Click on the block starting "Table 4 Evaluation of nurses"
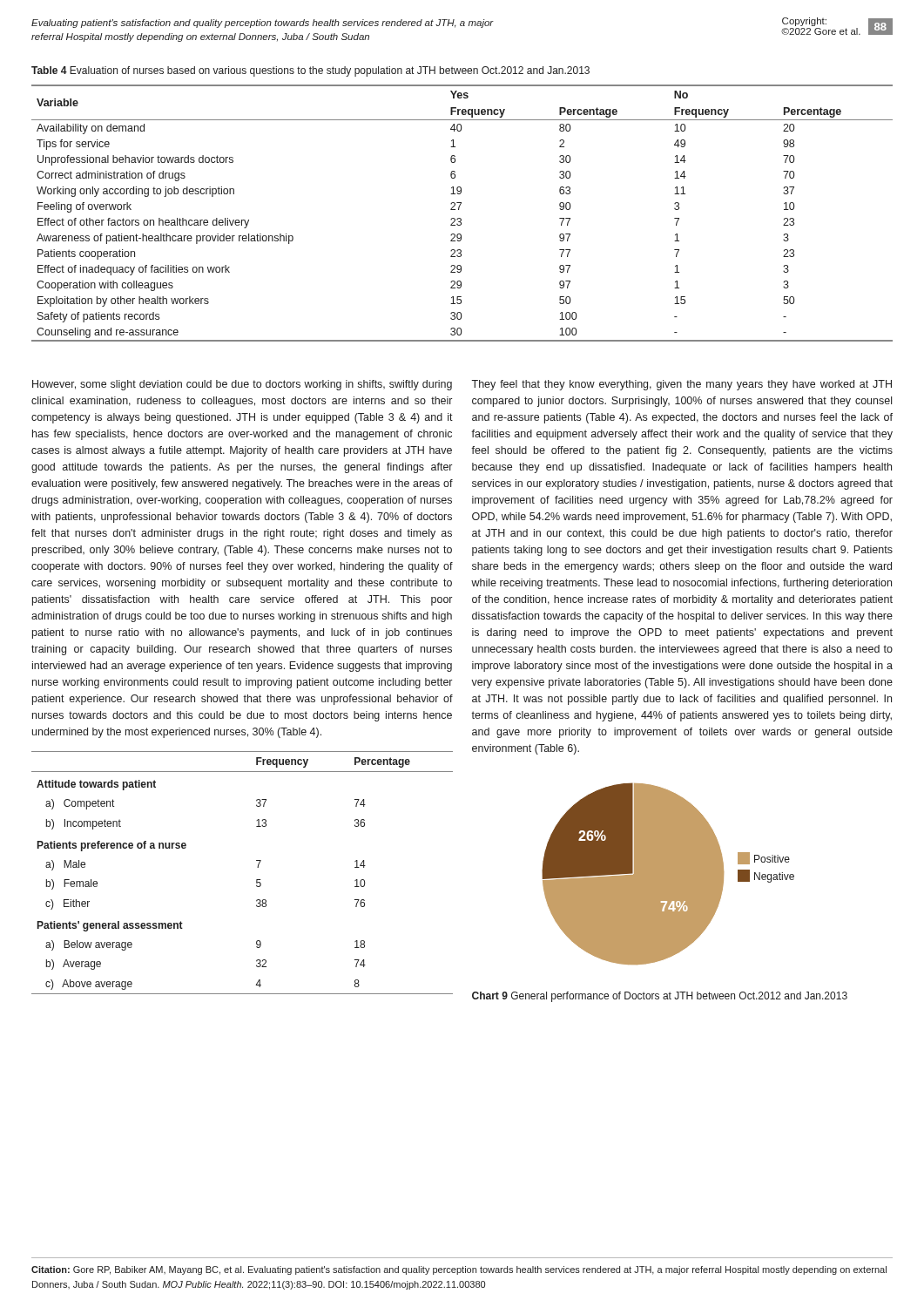 311,71
